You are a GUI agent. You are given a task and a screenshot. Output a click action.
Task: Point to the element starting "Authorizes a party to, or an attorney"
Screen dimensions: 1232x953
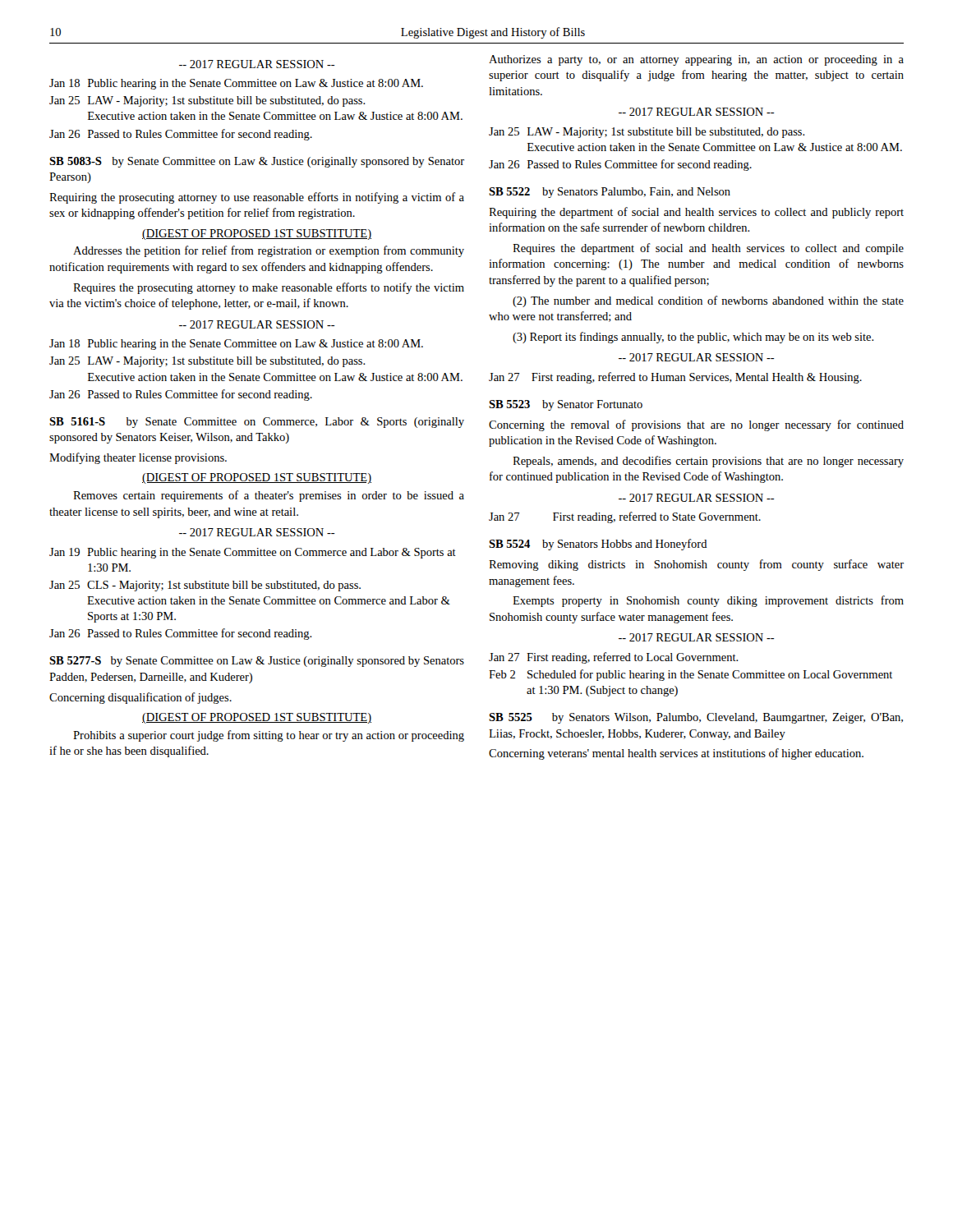(x=696, y=113)
